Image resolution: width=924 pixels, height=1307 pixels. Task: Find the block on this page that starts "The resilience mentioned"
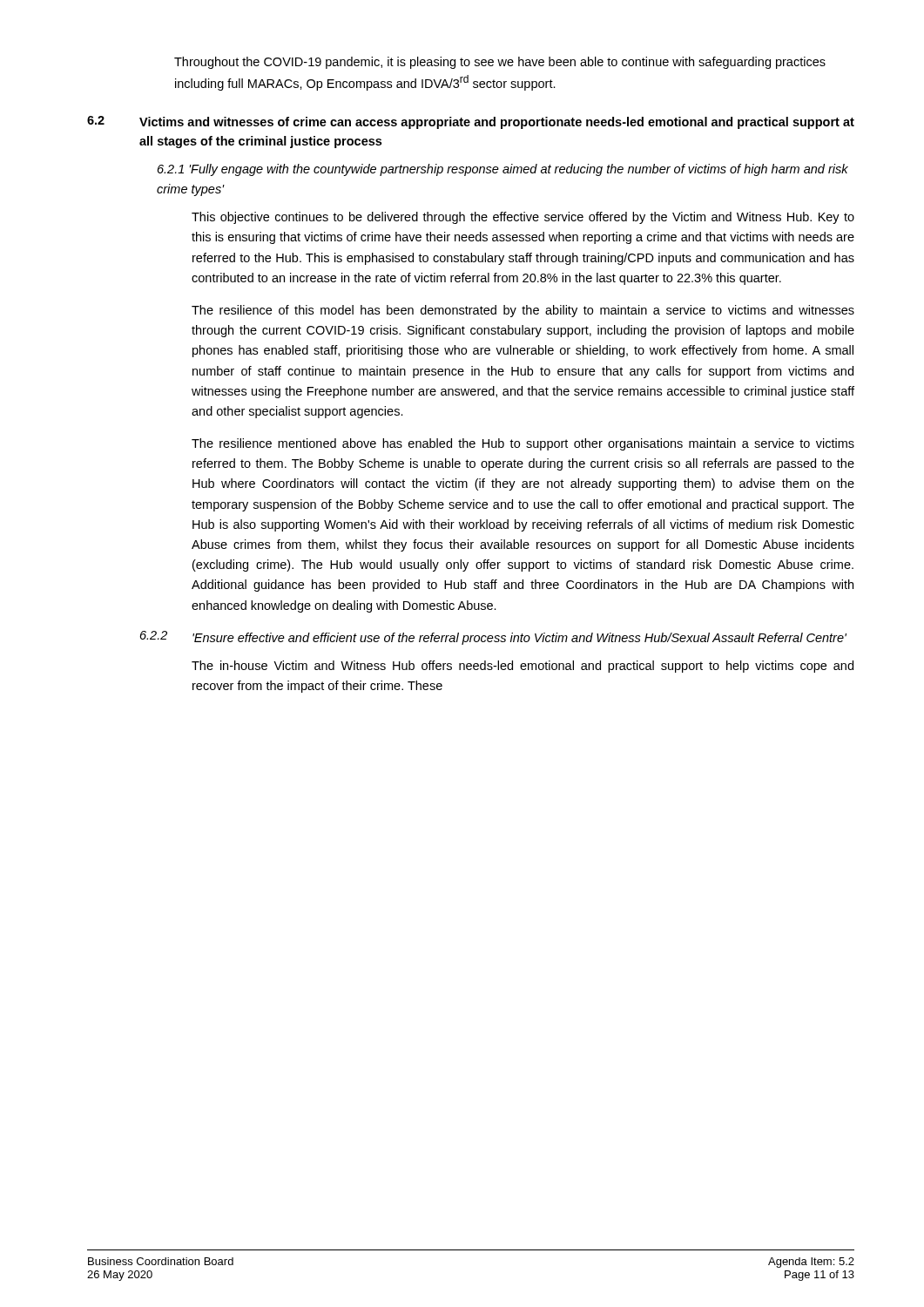coord(523,524)
